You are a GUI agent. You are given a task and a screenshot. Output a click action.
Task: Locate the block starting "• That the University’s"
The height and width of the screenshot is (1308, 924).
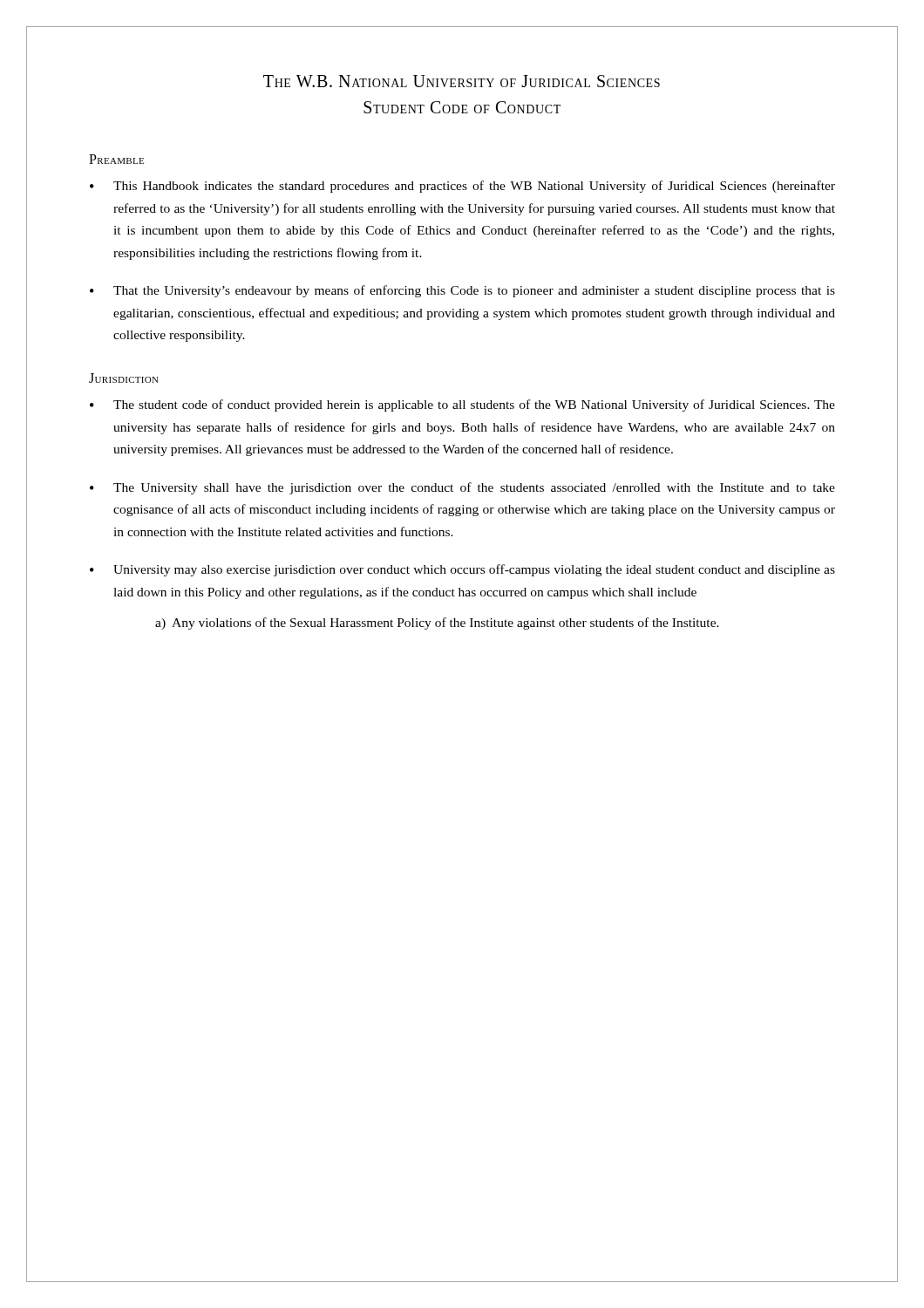(462, 313)
